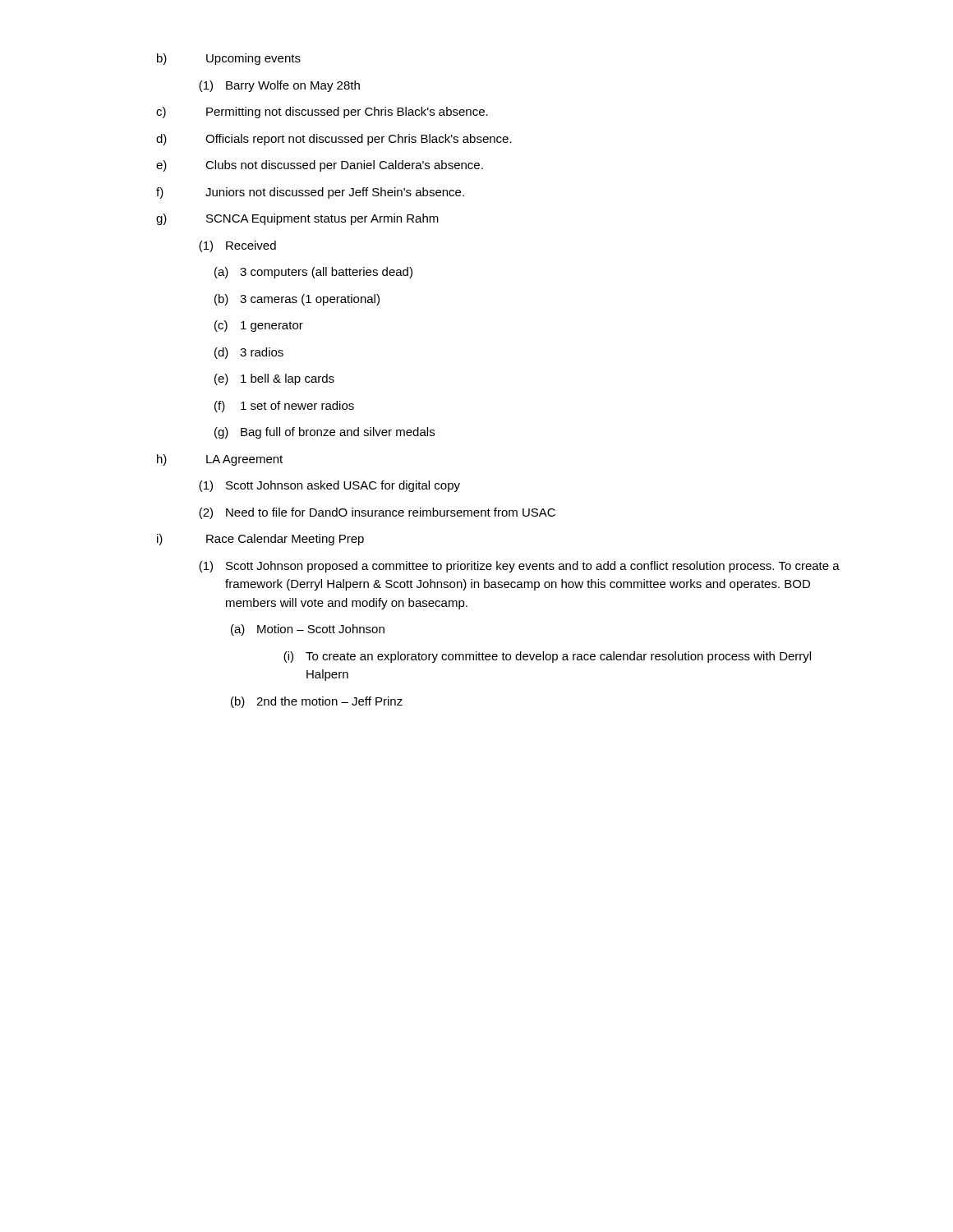Click on the list item containing "b) Upcoming events"
Viewport: 953px width, 1232px height.
pos(229,59)
